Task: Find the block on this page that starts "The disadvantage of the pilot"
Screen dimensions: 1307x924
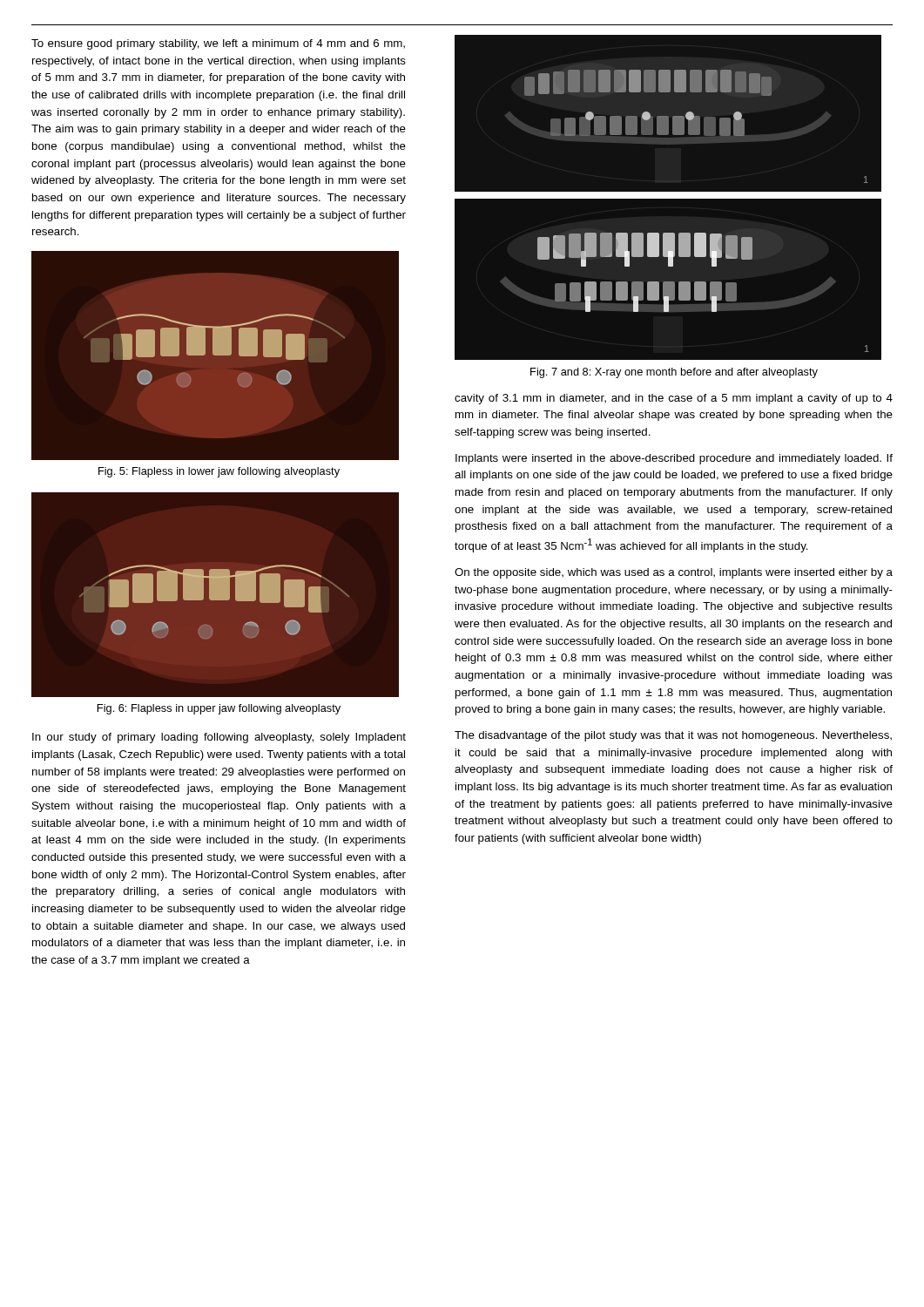Action: 674,786
